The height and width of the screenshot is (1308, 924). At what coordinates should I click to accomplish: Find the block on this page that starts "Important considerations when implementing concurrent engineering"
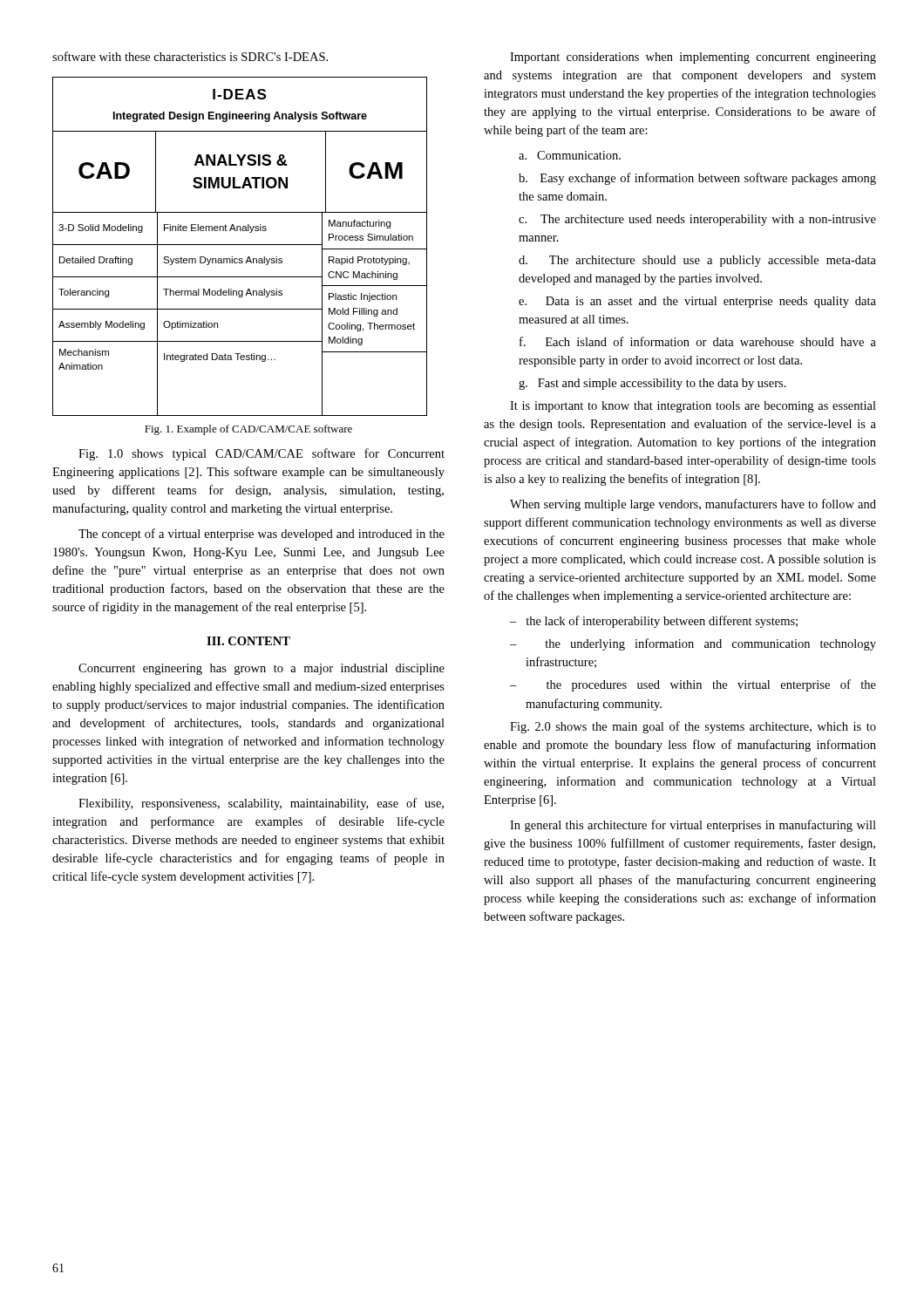[x=680, y=94]
